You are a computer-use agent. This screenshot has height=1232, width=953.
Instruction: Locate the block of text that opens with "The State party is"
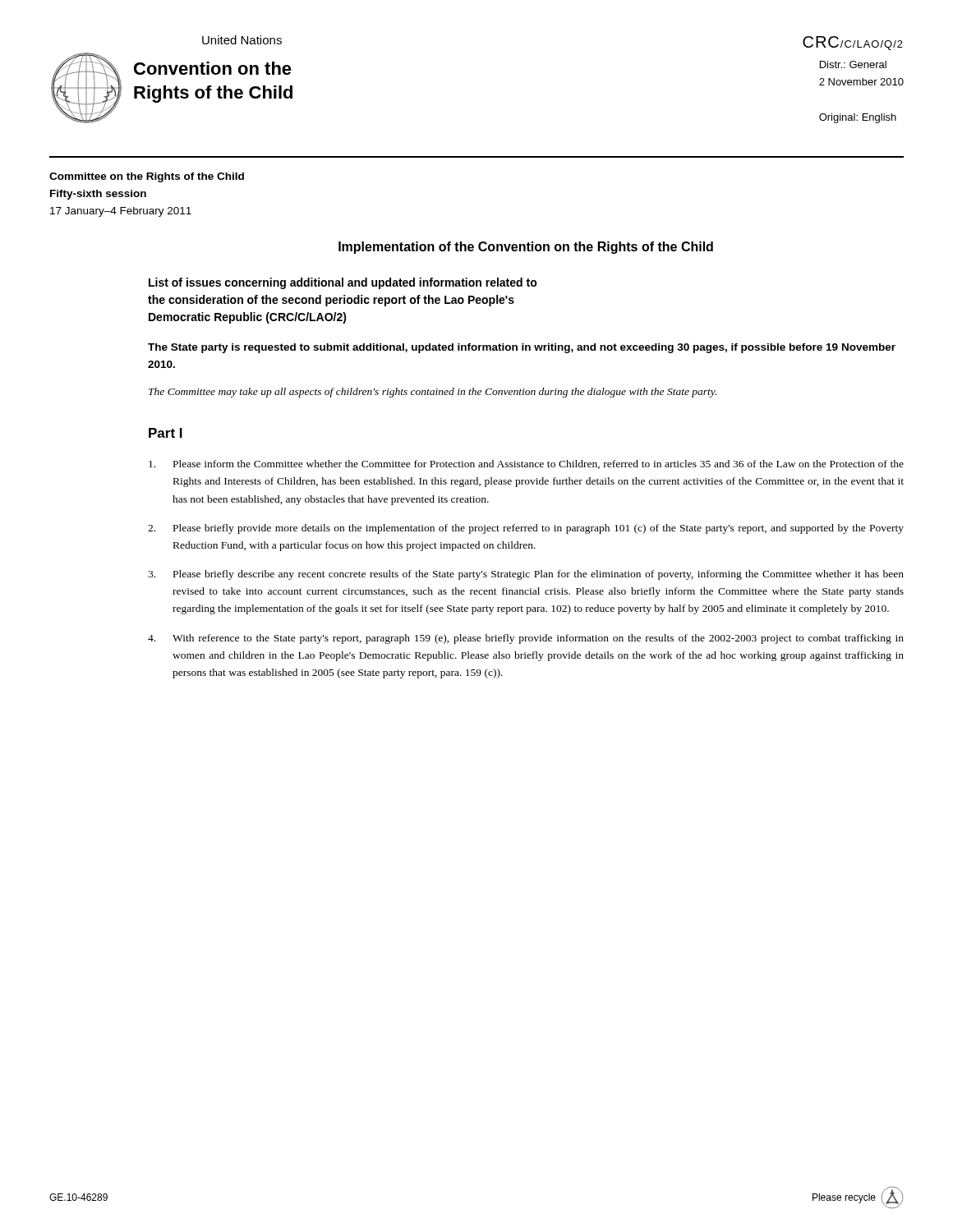[x=522, y=356]
